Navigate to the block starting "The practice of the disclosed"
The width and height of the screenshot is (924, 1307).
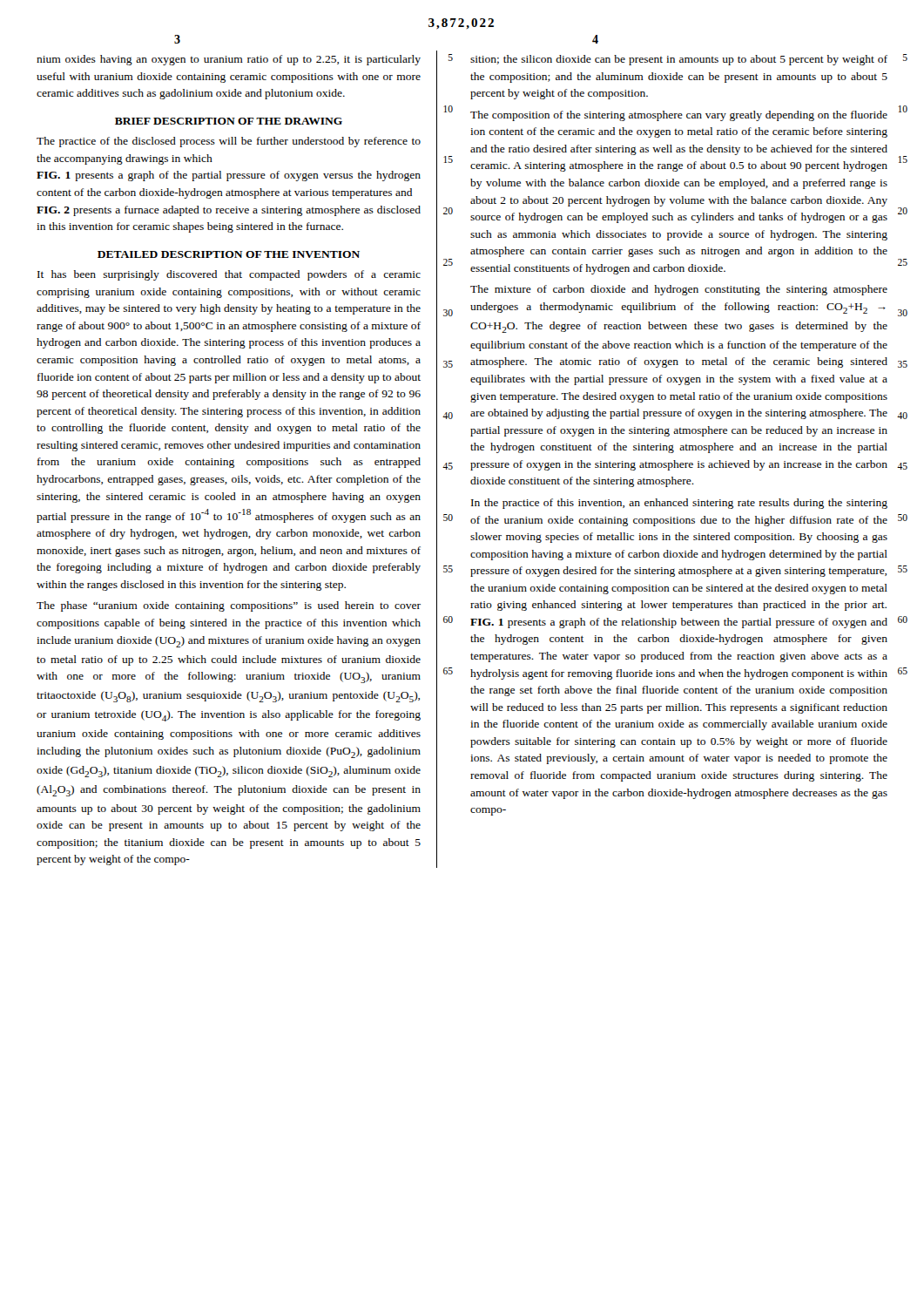point(229,149)
